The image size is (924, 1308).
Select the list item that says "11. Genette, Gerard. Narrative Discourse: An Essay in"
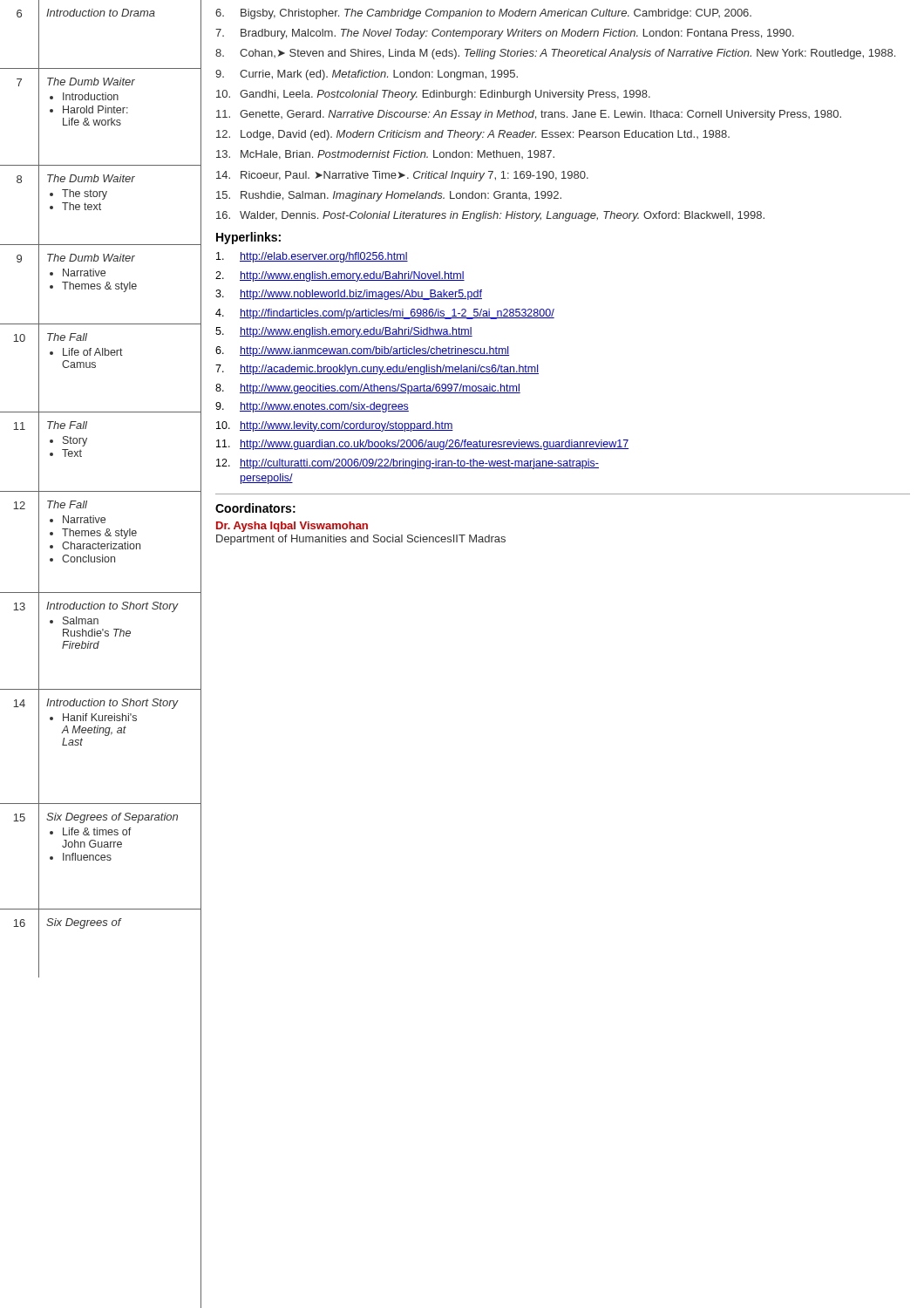click(563, 114)
